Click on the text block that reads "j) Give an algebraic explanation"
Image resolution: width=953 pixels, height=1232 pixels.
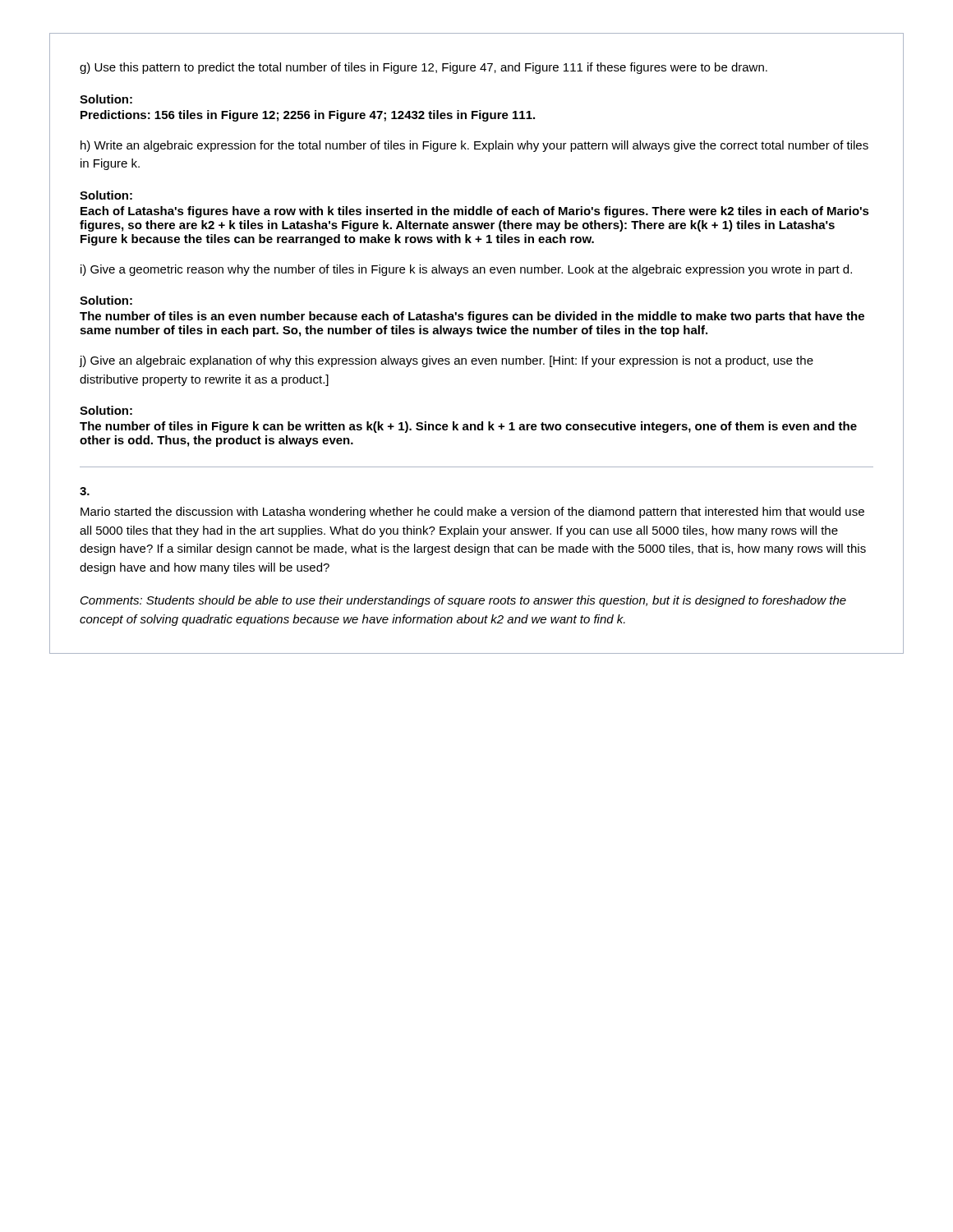tap(446, 369)
